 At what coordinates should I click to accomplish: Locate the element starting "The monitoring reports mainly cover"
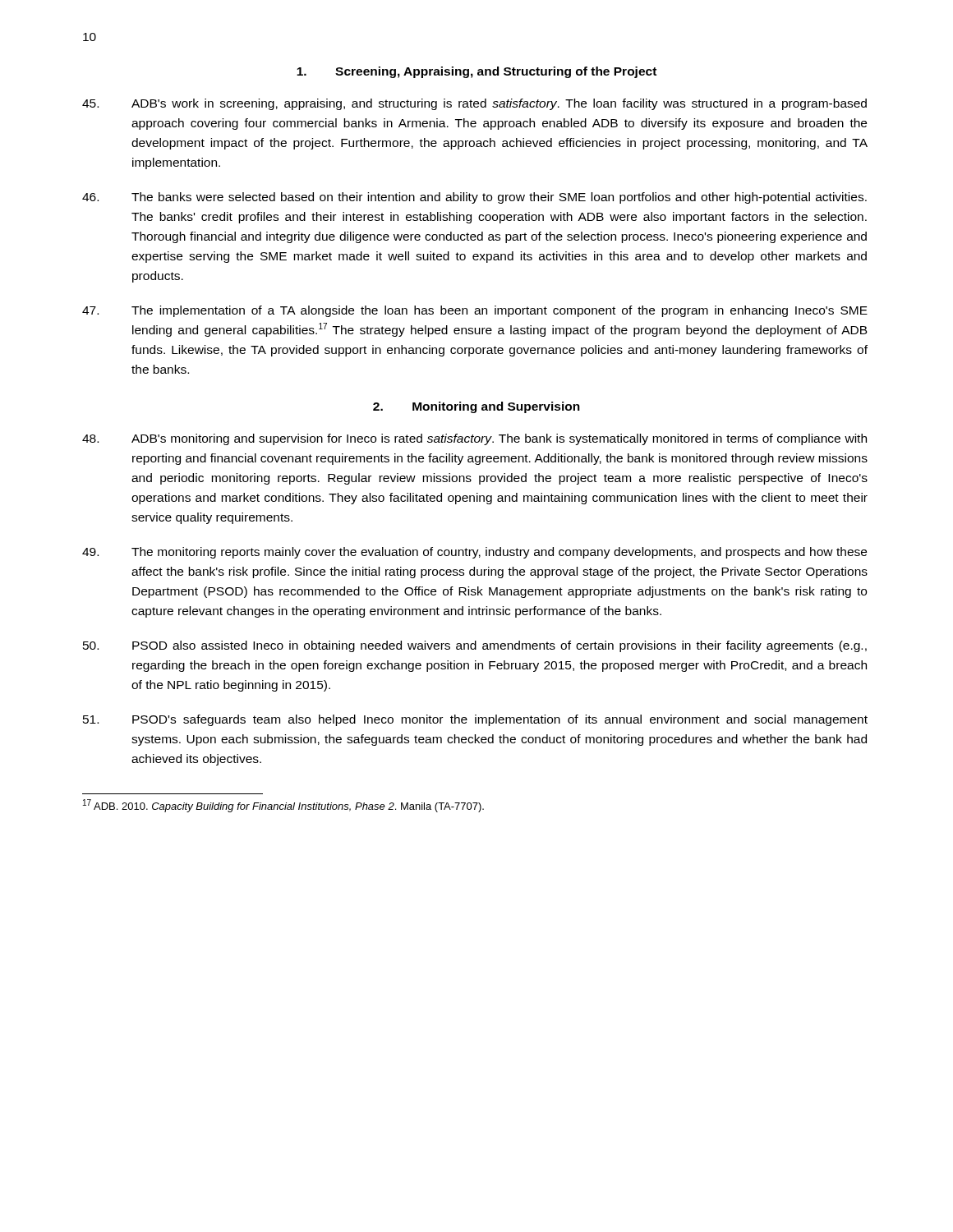click(x=475, y=582)
